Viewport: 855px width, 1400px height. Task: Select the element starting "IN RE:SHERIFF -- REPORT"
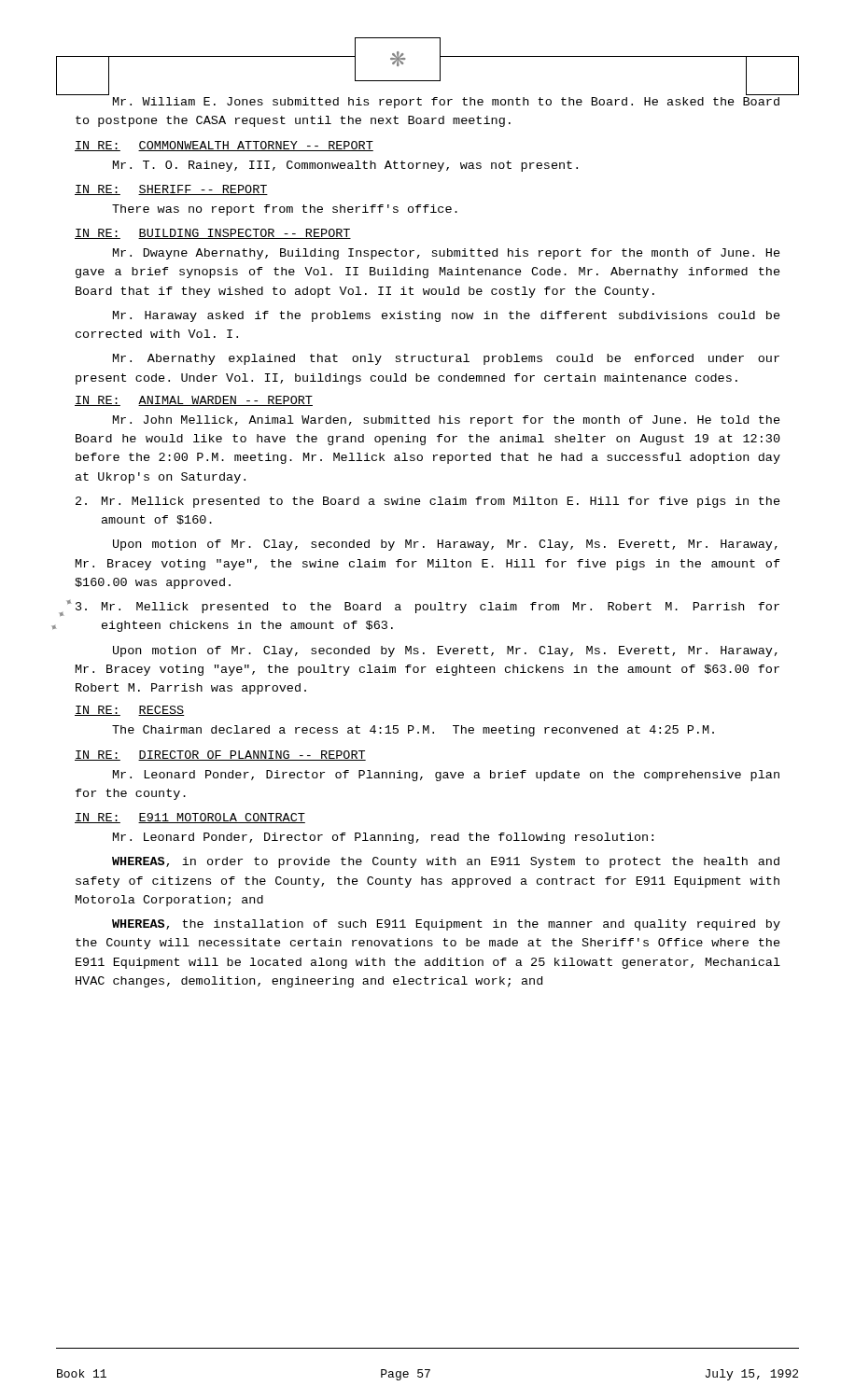[171, 190]
